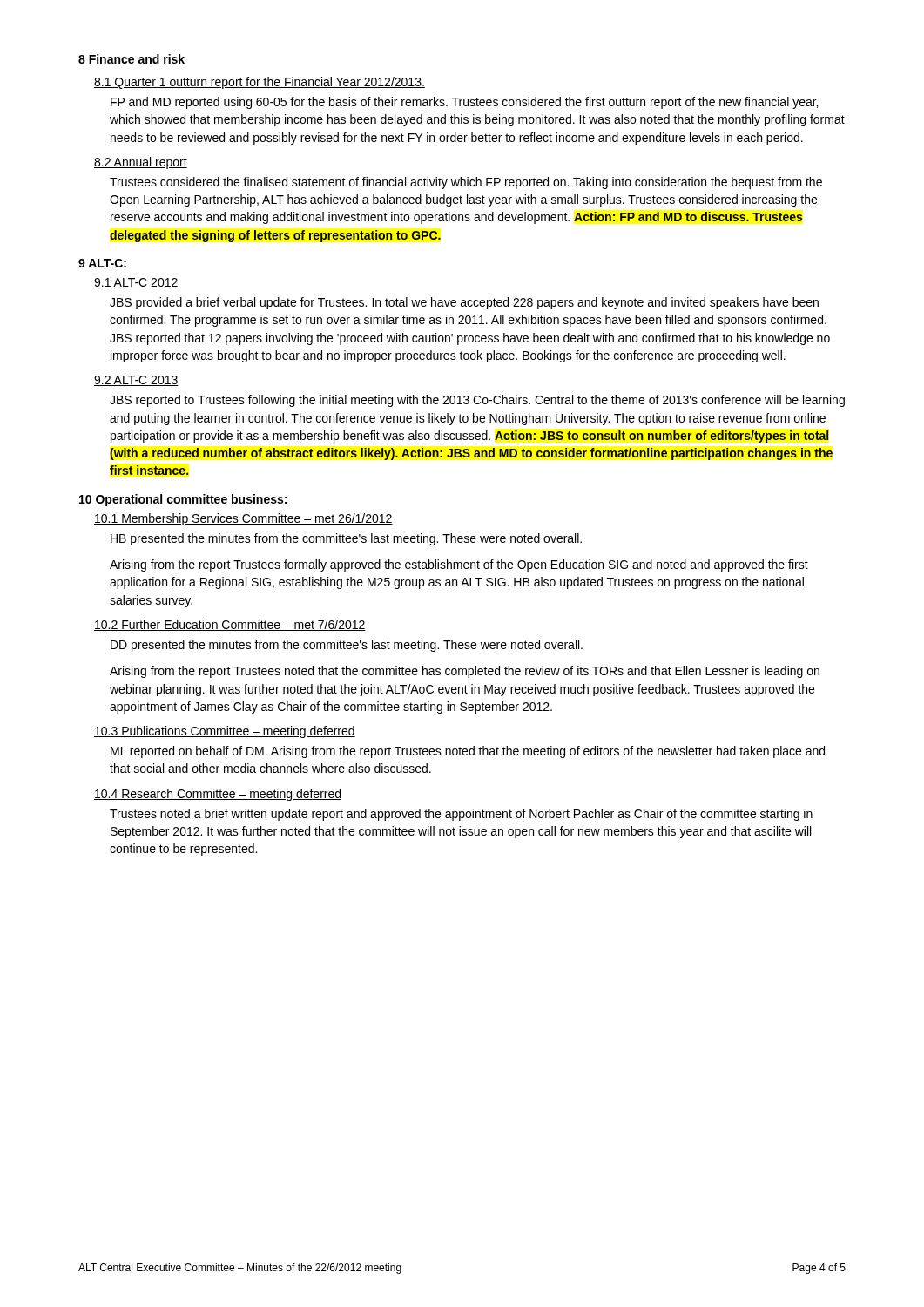Where is the passage that starts "FP and MD reported using 60-05 for"?
The height and width of the screenshot is (1307, 924).
(x=477, y=120)
